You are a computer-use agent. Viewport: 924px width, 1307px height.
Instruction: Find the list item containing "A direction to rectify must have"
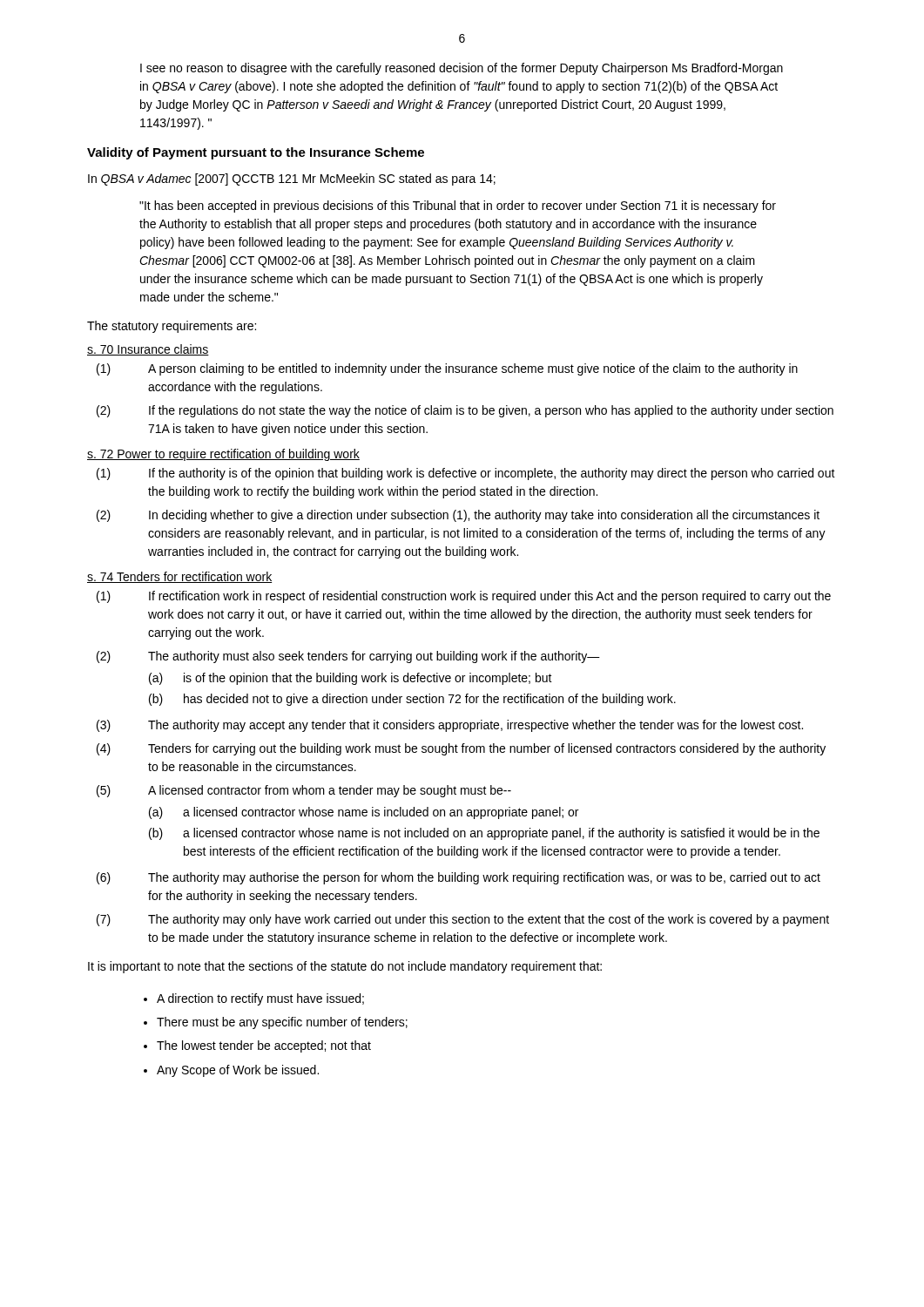(261, 999)
